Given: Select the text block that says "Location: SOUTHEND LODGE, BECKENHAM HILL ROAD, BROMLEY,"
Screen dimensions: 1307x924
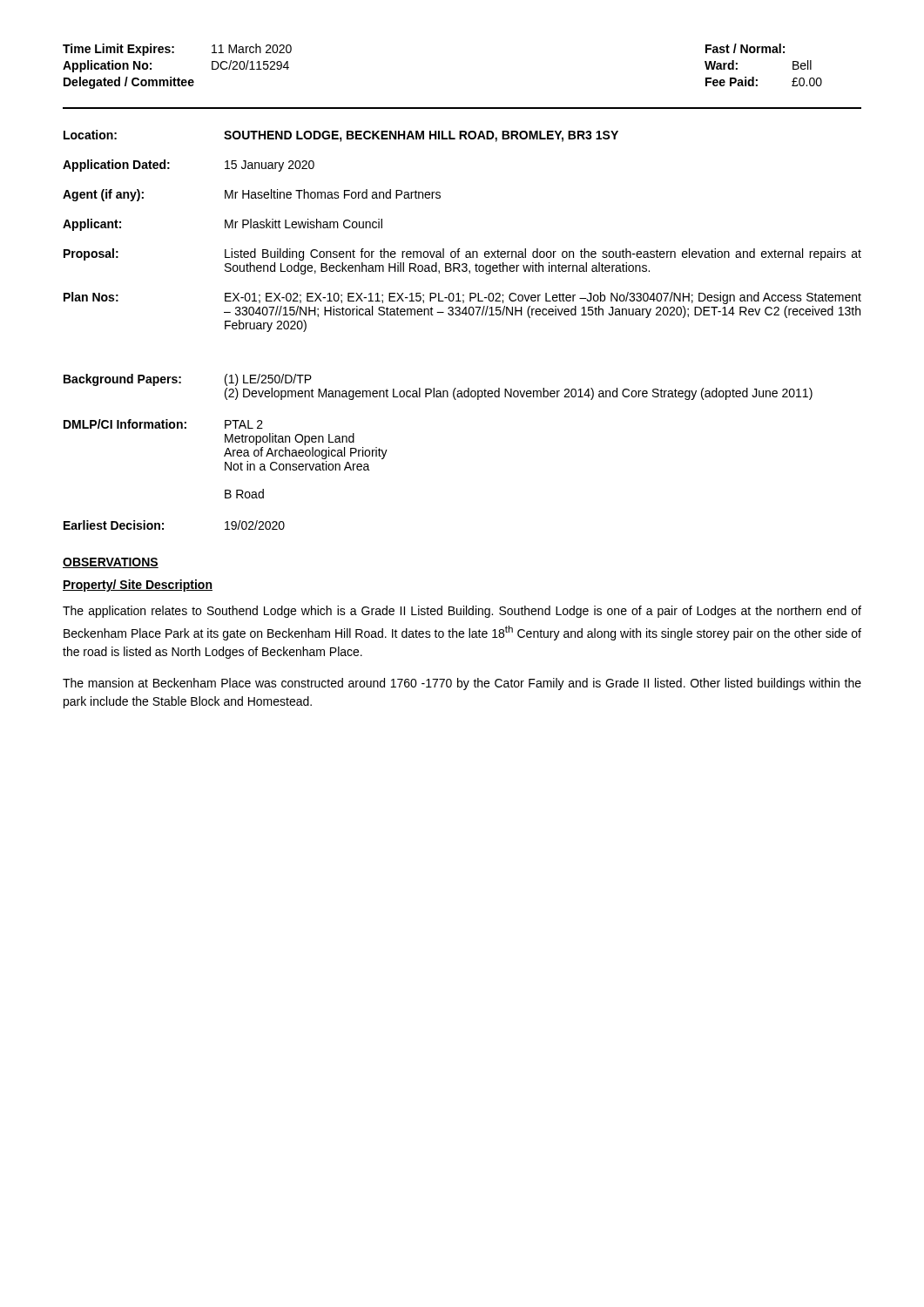Looking at the screenshot, I should 462,135.
